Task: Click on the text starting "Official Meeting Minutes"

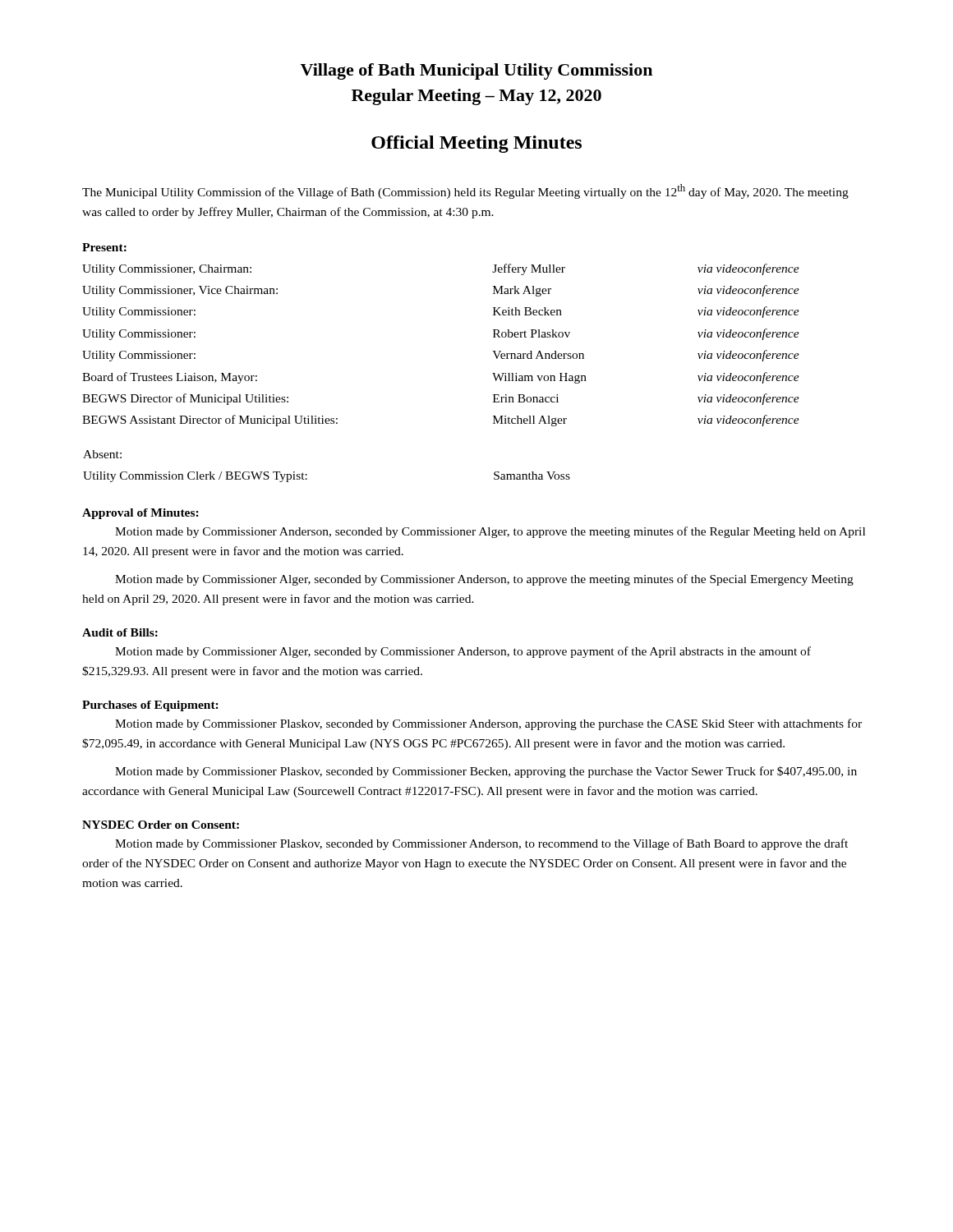Action: point(476,142)
